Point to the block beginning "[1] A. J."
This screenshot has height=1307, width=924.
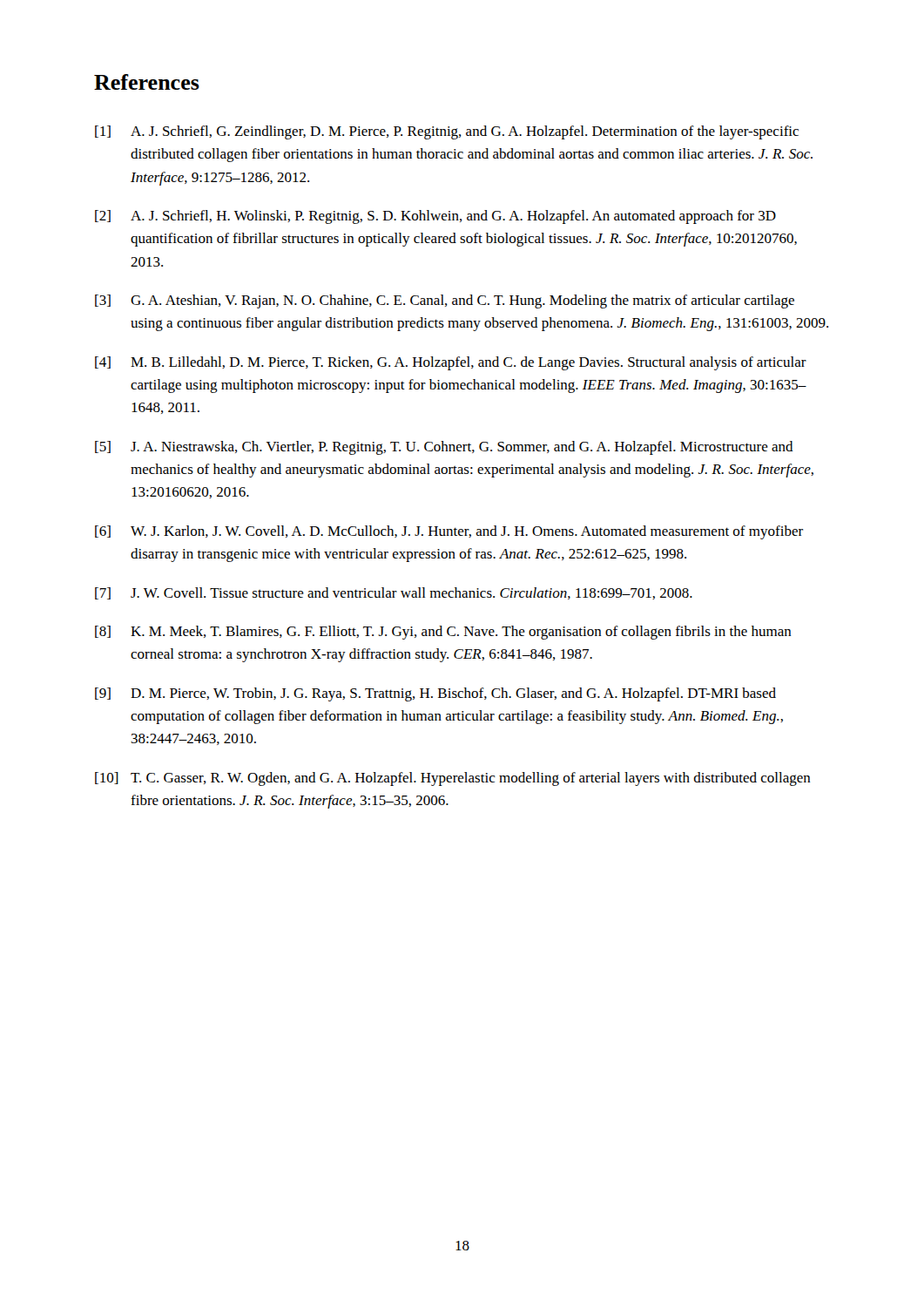coord(462,155)
